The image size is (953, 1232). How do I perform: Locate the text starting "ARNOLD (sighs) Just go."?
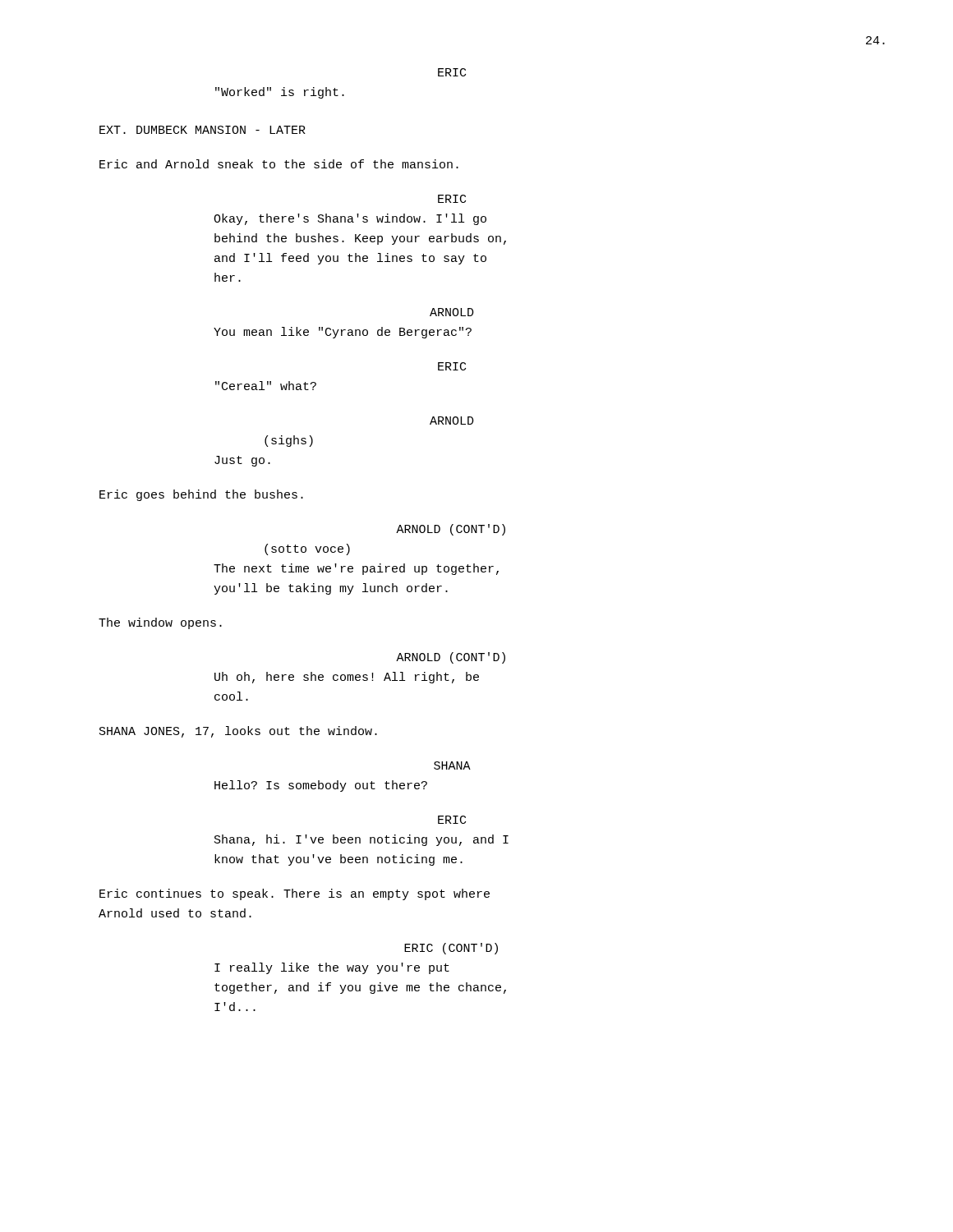452,421
